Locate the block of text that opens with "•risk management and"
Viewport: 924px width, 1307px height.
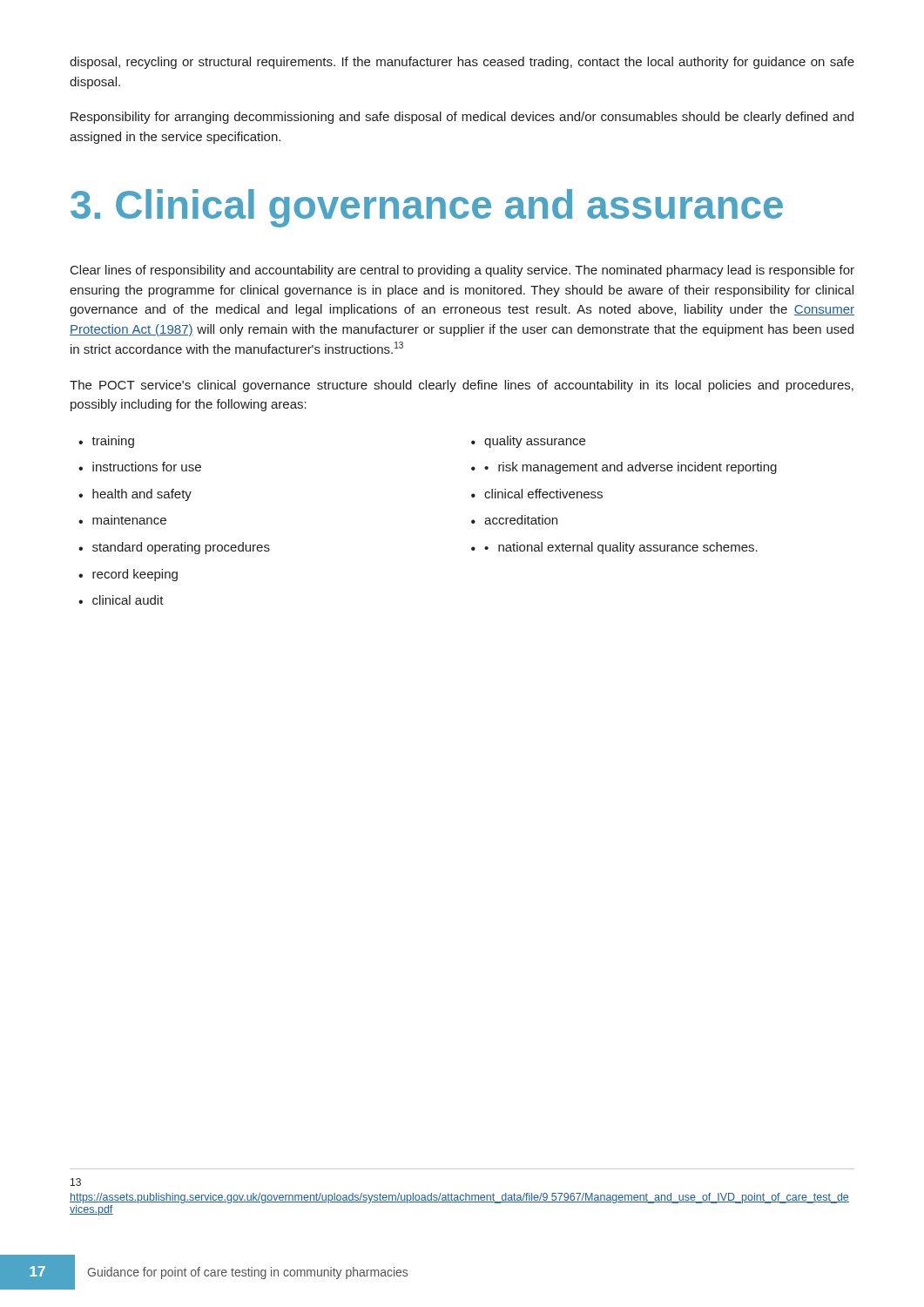(631, 468)
